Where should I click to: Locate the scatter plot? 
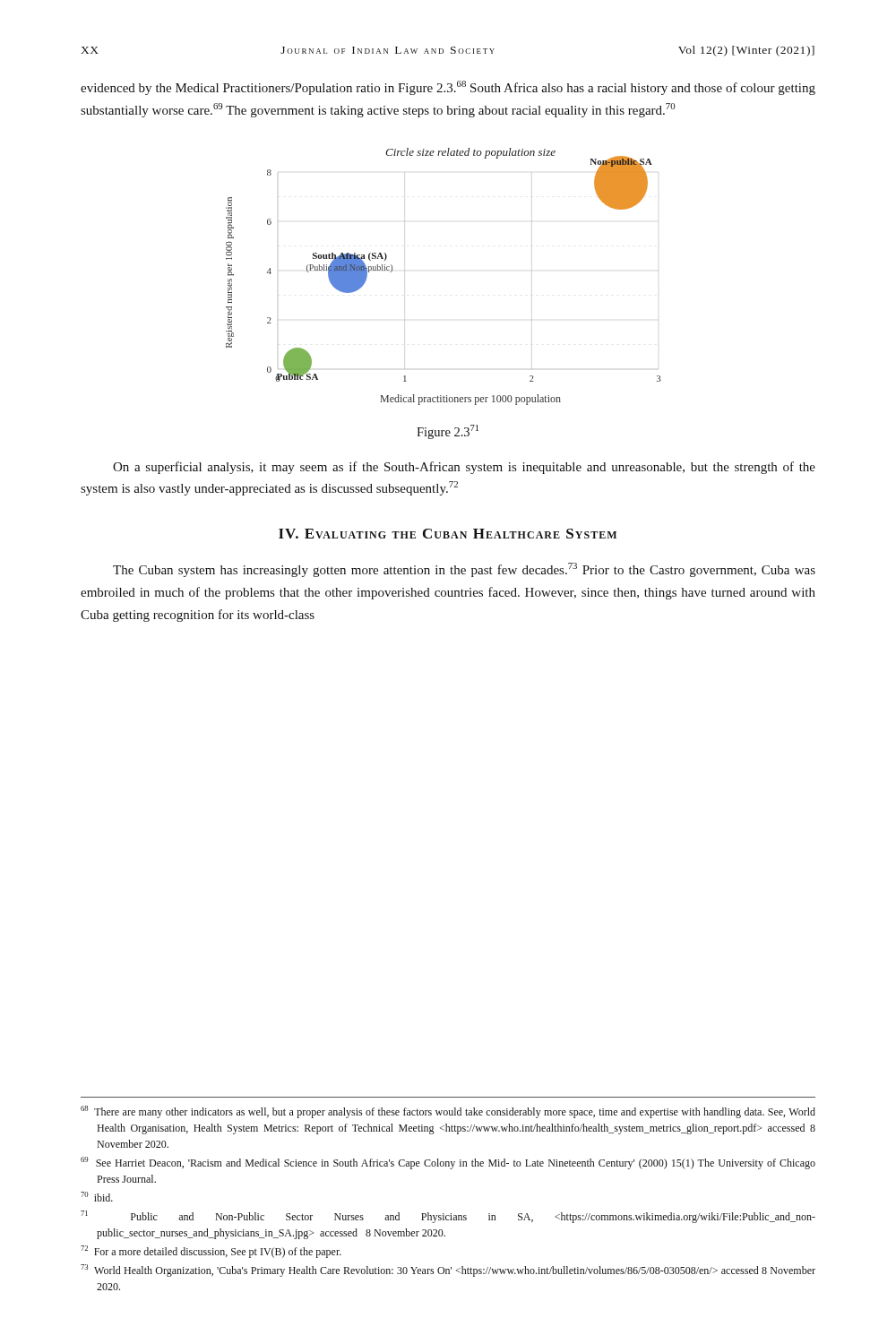pos(448,278)
